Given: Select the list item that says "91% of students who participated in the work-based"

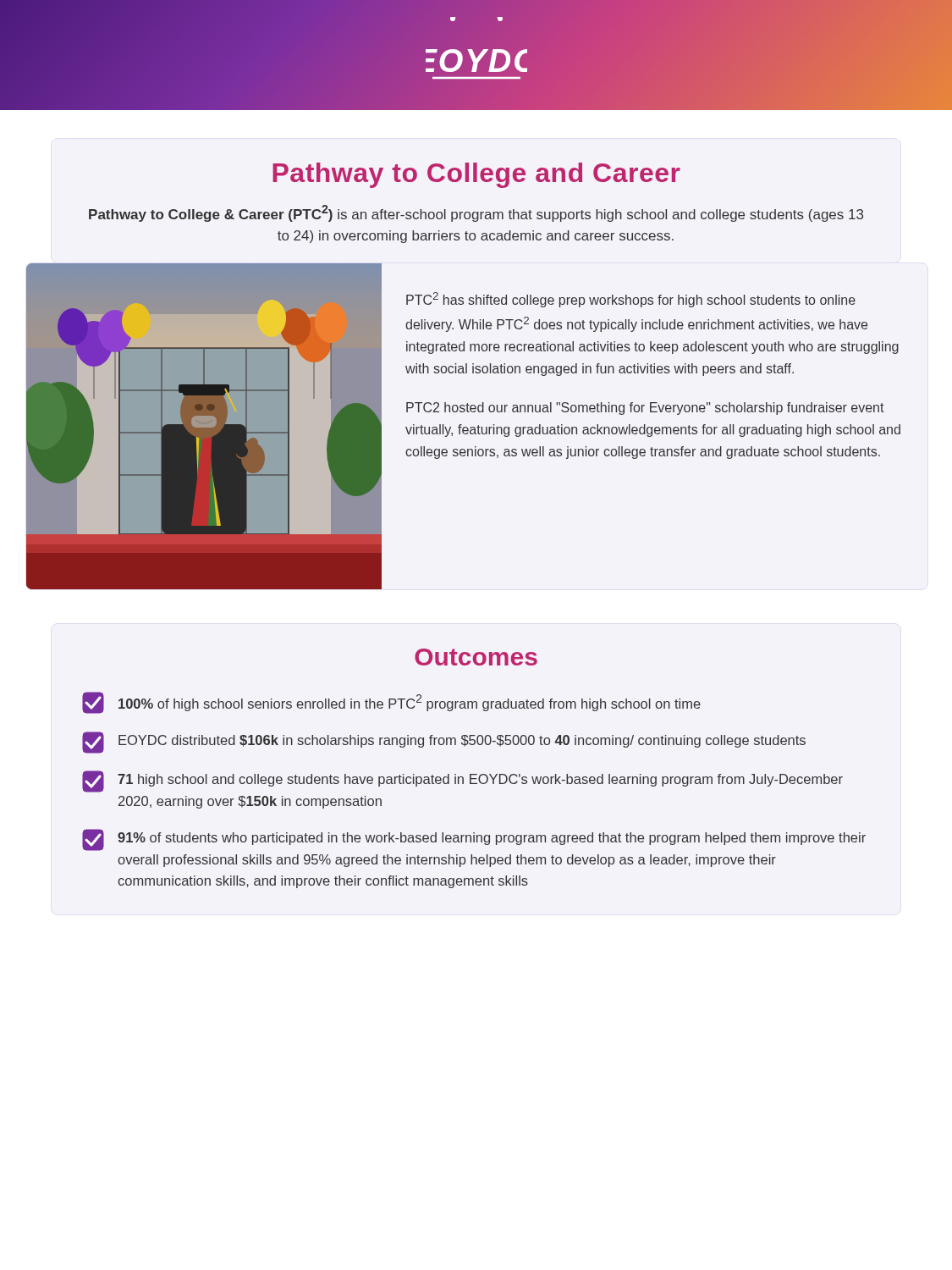Looking at the screenshot, I should (x=476, y=860).
